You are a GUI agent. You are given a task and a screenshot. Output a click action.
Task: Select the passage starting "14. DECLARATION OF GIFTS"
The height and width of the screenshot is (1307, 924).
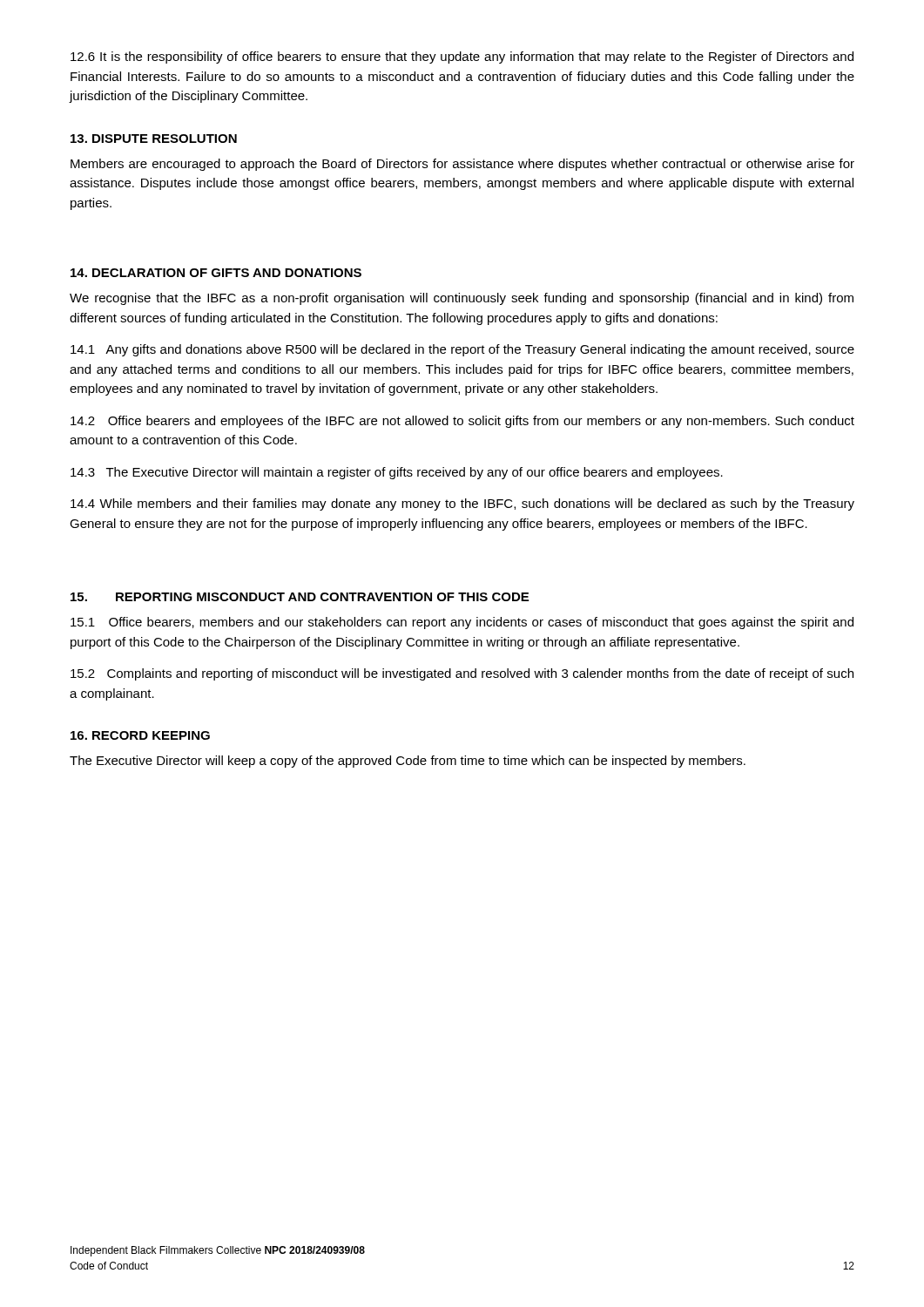(216, 272)
